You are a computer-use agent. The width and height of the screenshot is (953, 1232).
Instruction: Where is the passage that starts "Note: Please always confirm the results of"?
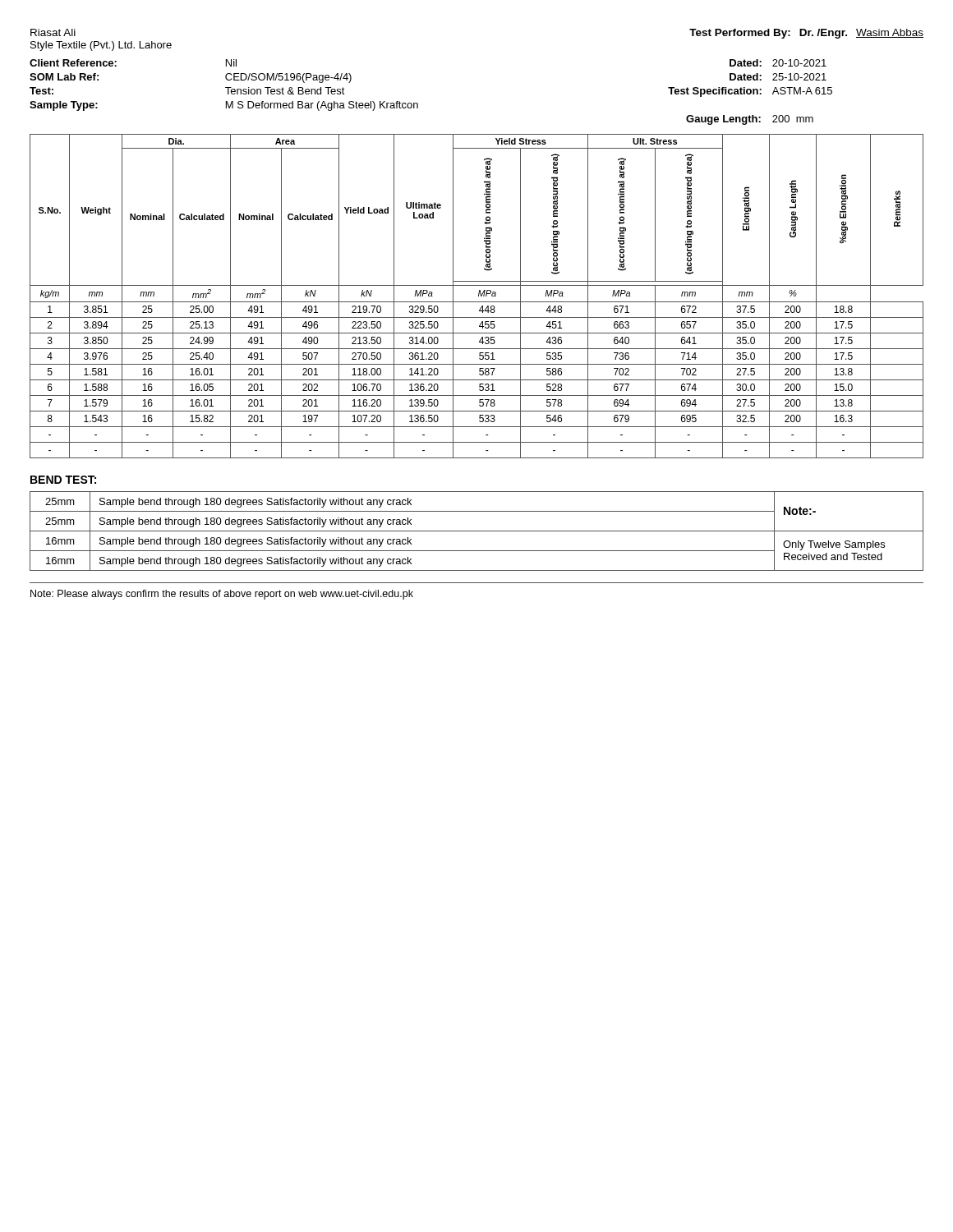point(221,594)
